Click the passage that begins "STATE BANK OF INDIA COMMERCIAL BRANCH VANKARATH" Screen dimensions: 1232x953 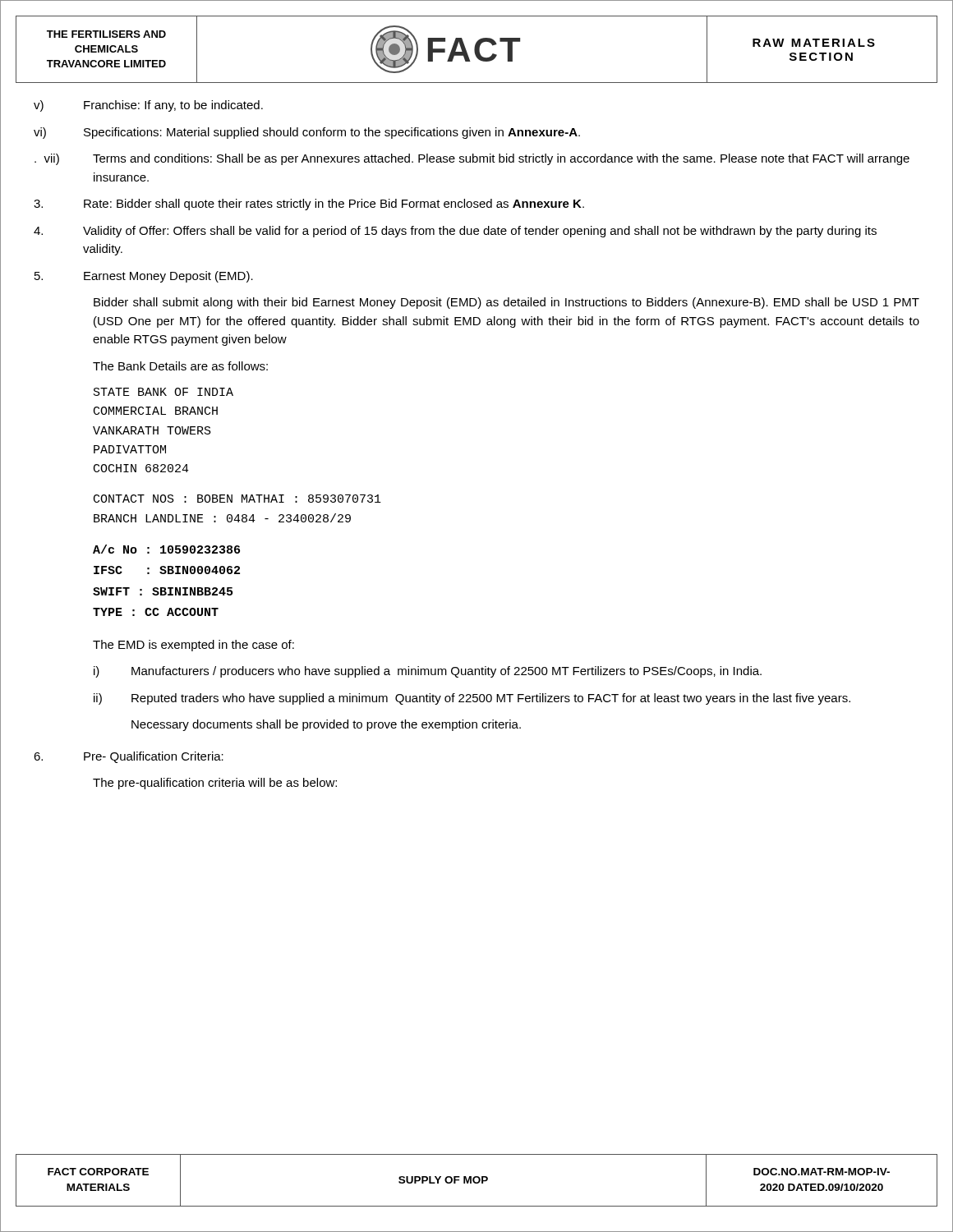coord(163,431)
